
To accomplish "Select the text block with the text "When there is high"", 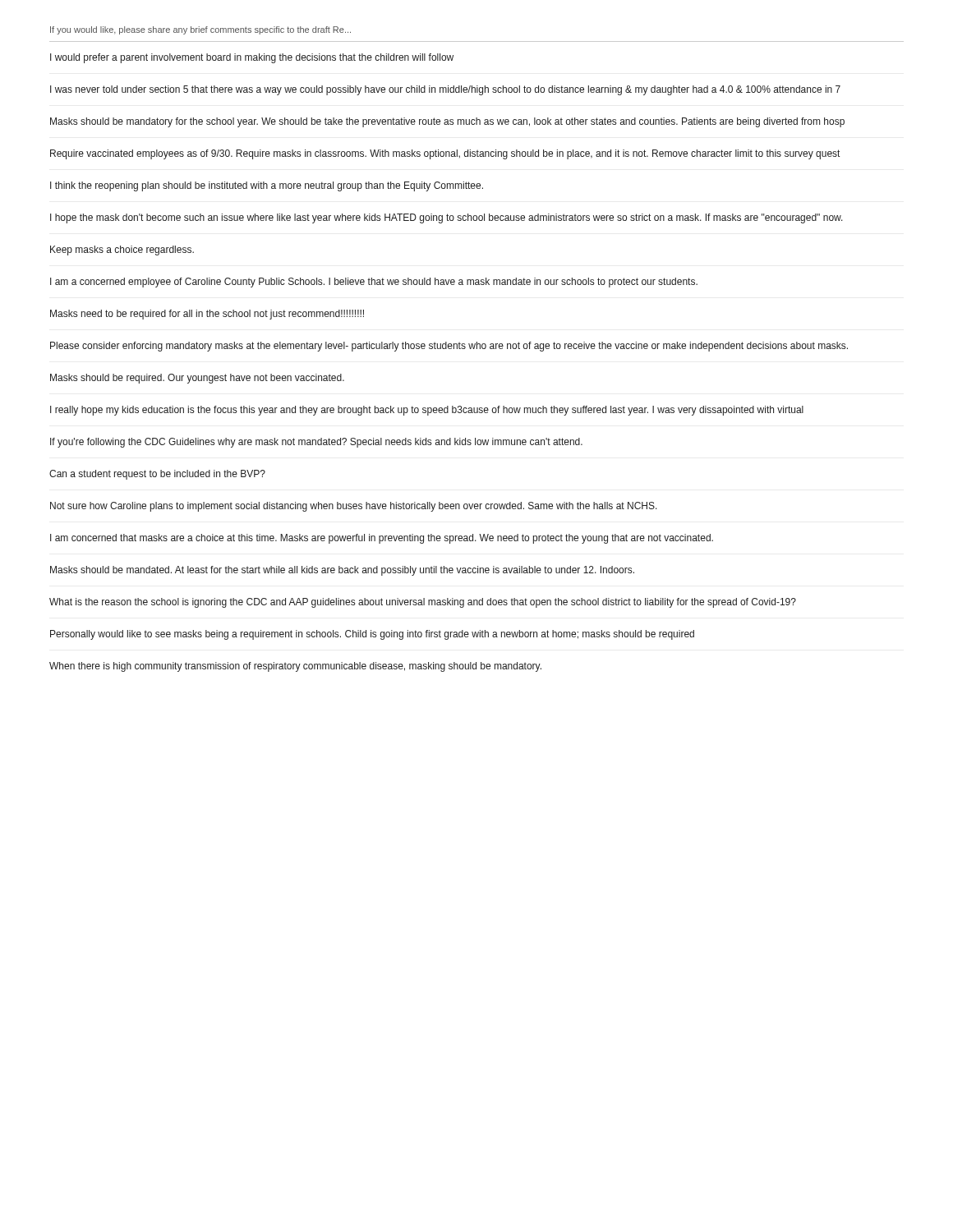I will pos(296,666).
